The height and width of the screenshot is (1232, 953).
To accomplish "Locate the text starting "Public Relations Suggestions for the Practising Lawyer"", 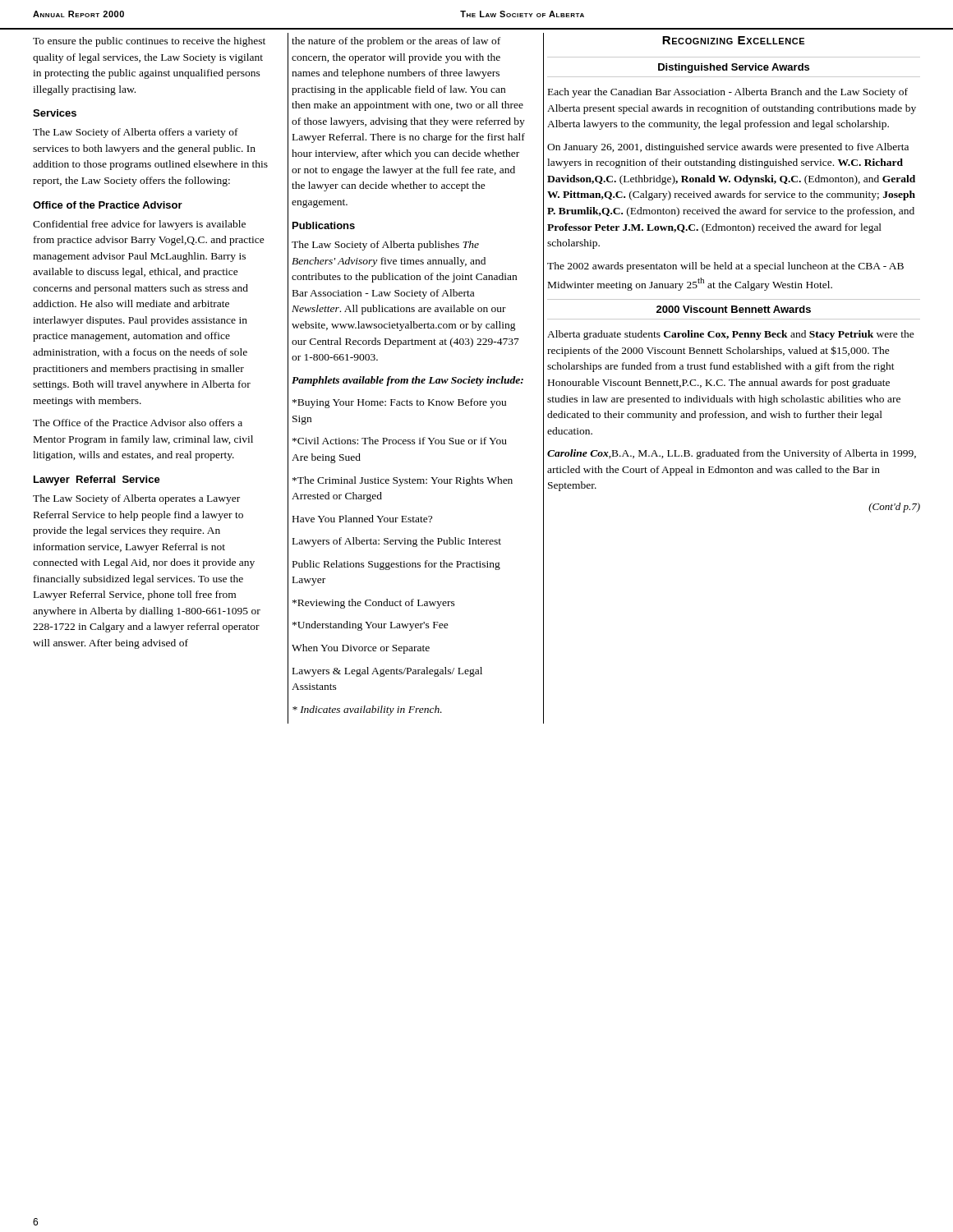I will [x=408, y=572].
